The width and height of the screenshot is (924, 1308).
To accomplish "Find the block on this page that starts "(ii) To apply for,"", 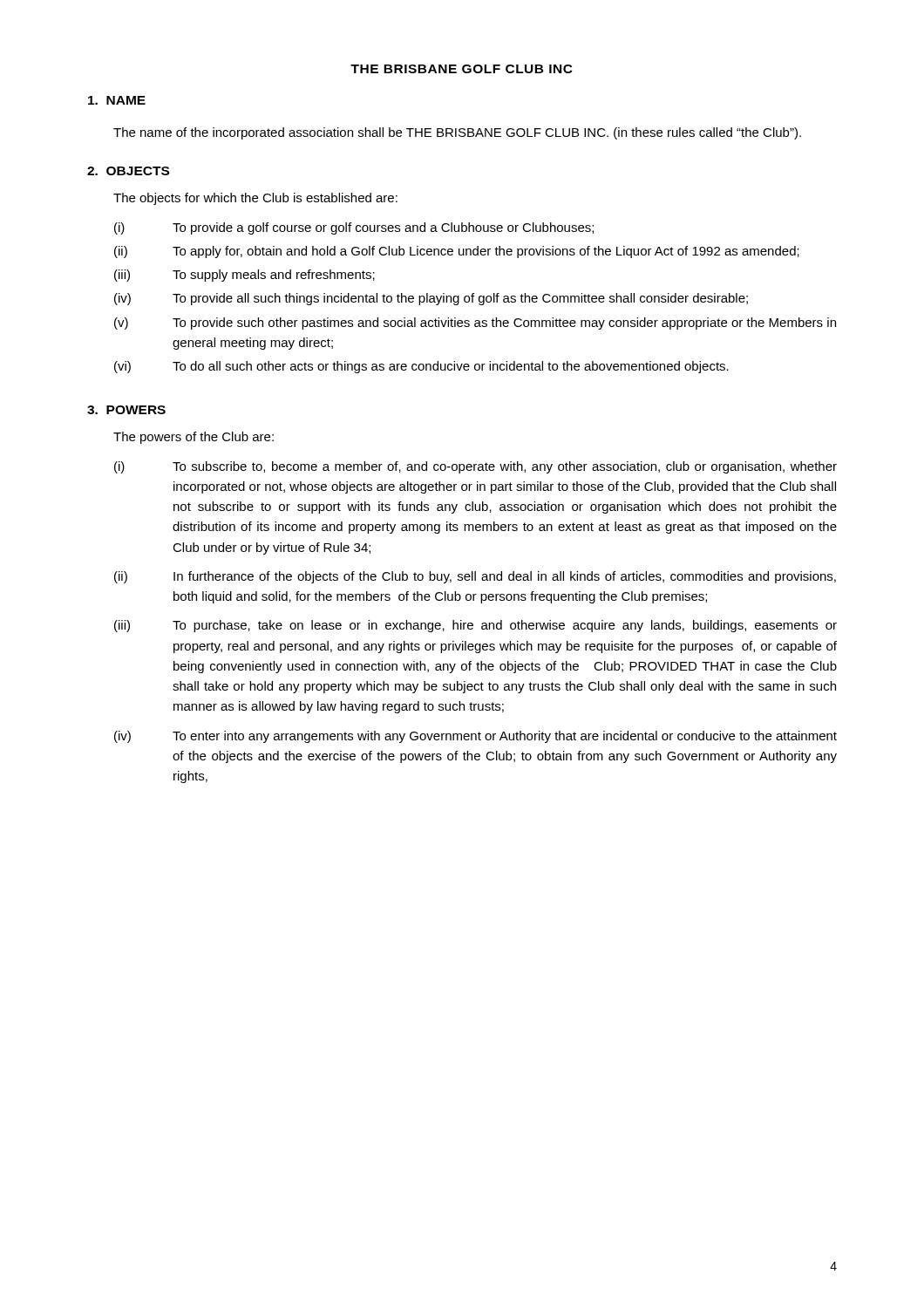I will tap(475, 251).
